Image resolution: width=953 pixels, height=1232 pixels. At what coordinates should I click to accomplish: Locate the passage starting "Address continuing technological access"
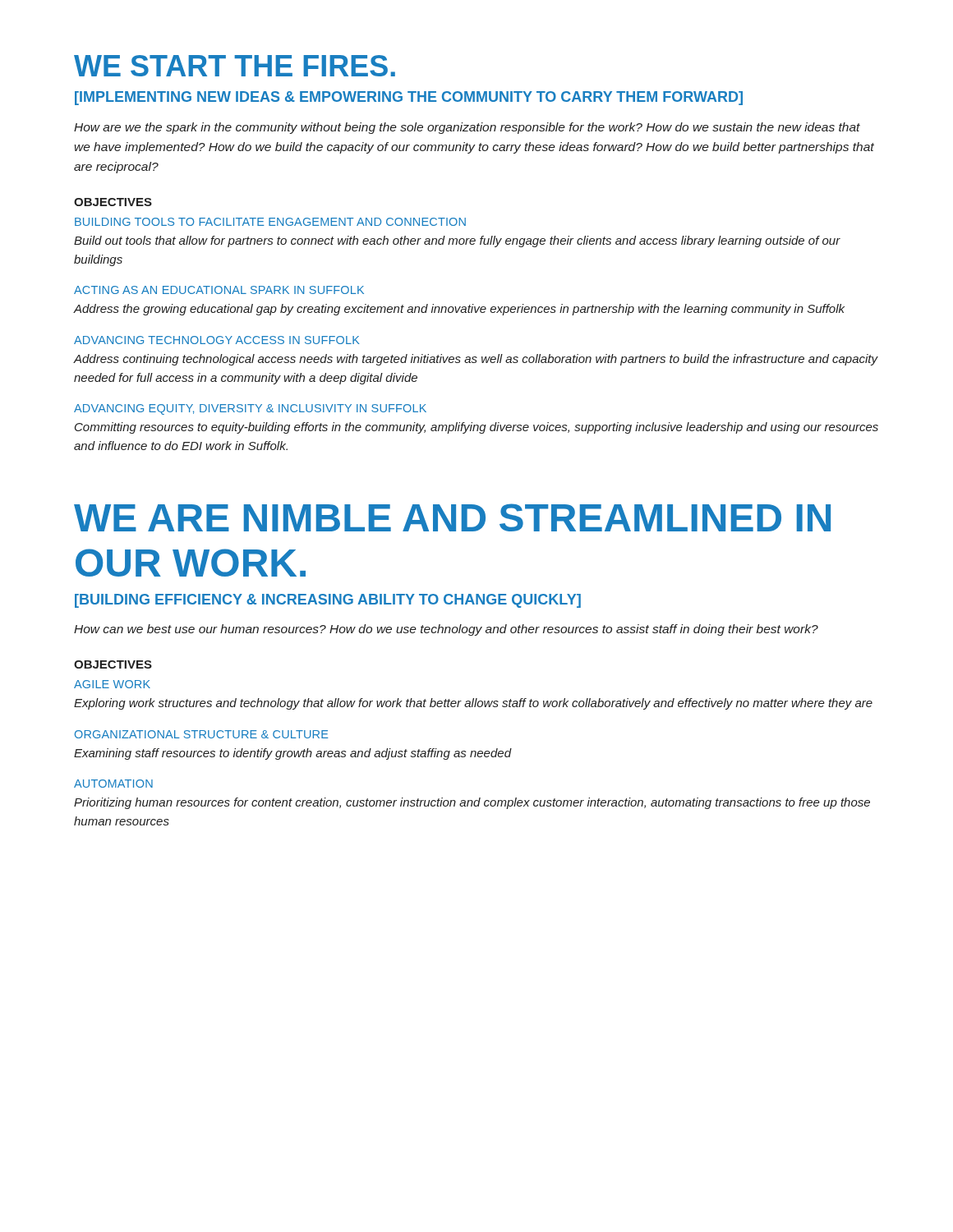click(476, 368)
